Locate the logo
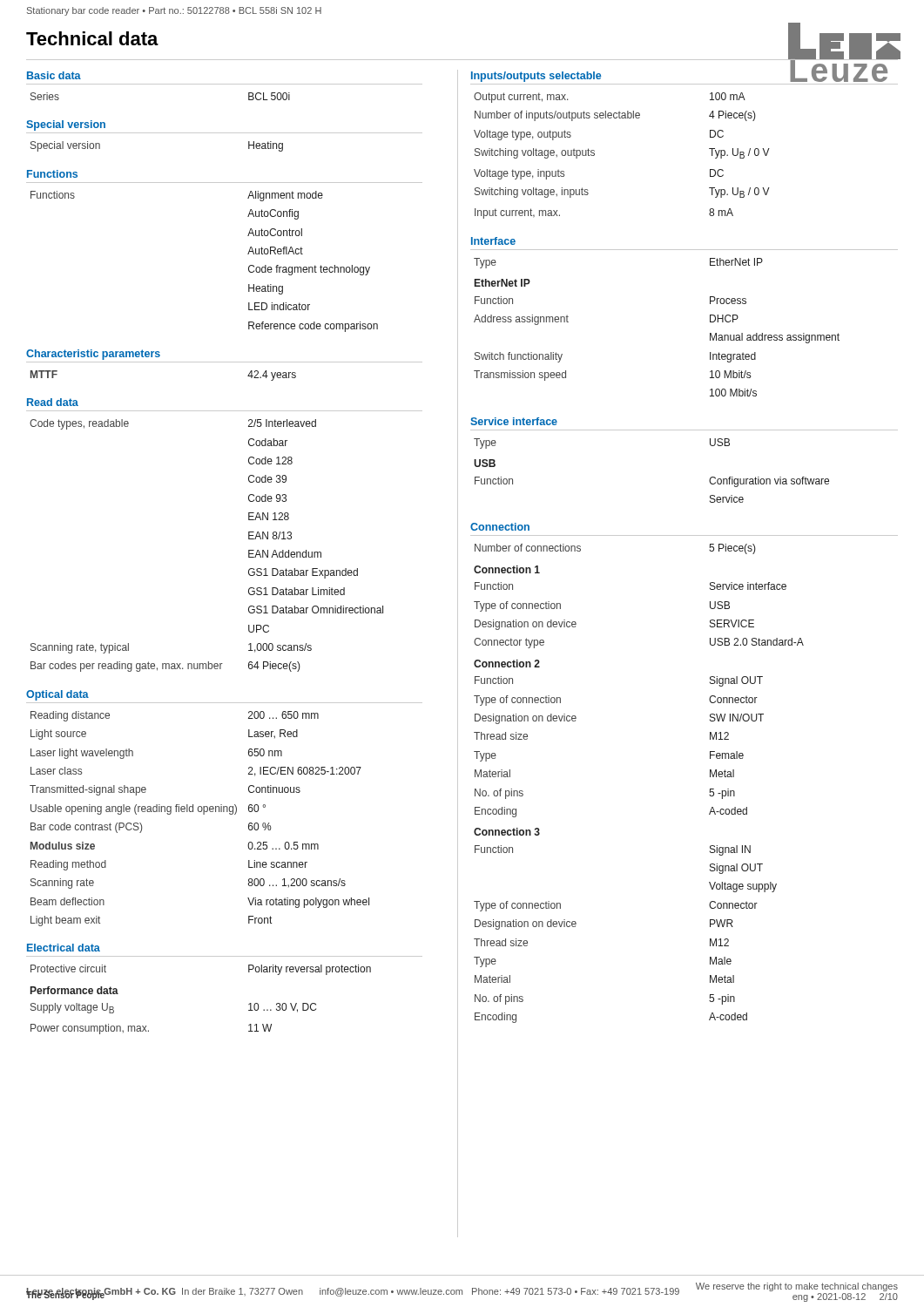Viewport: 924px width, 1307px height. point(845,54)
